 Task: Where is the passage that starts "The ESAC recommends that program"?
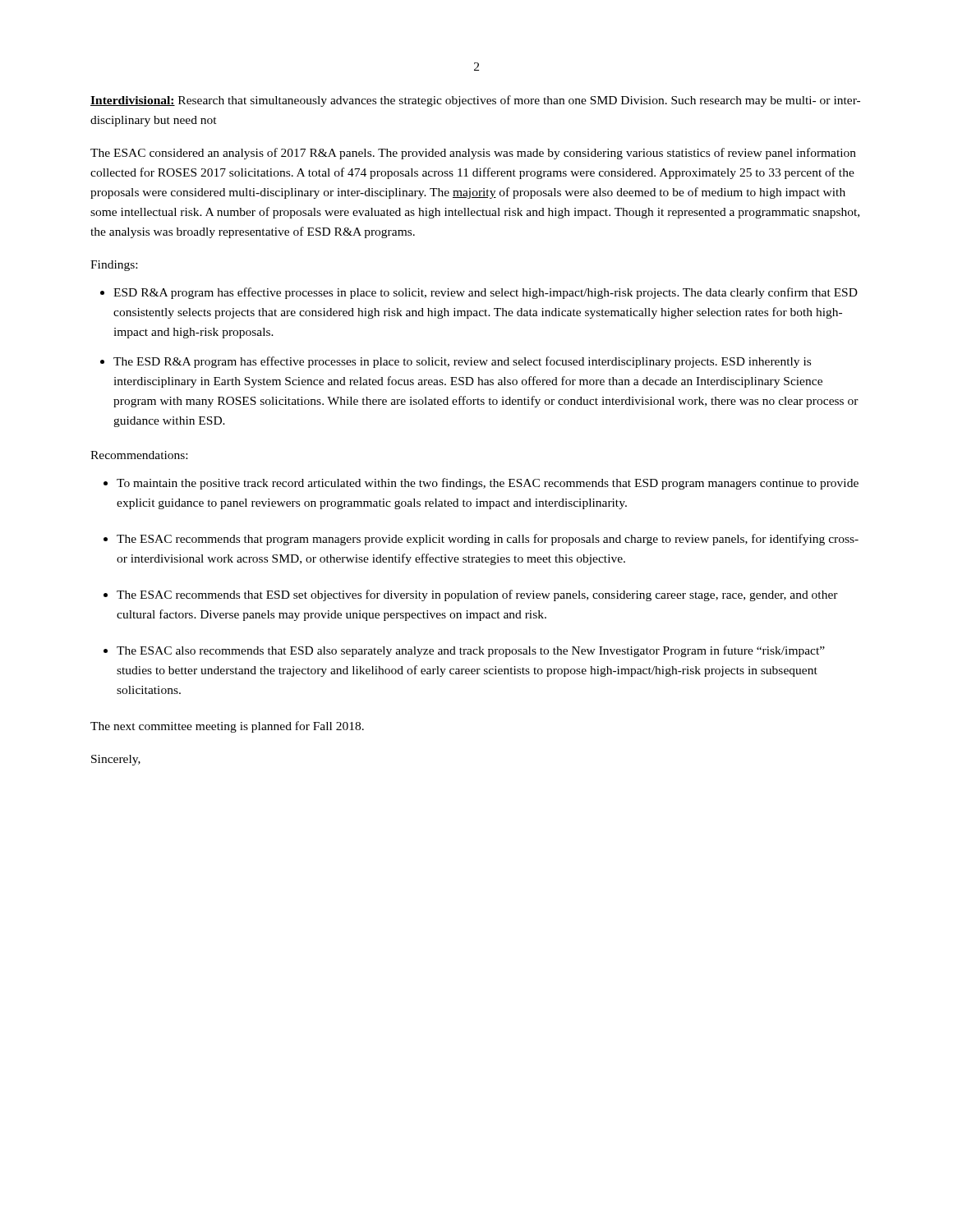click(x=488, y=548)
